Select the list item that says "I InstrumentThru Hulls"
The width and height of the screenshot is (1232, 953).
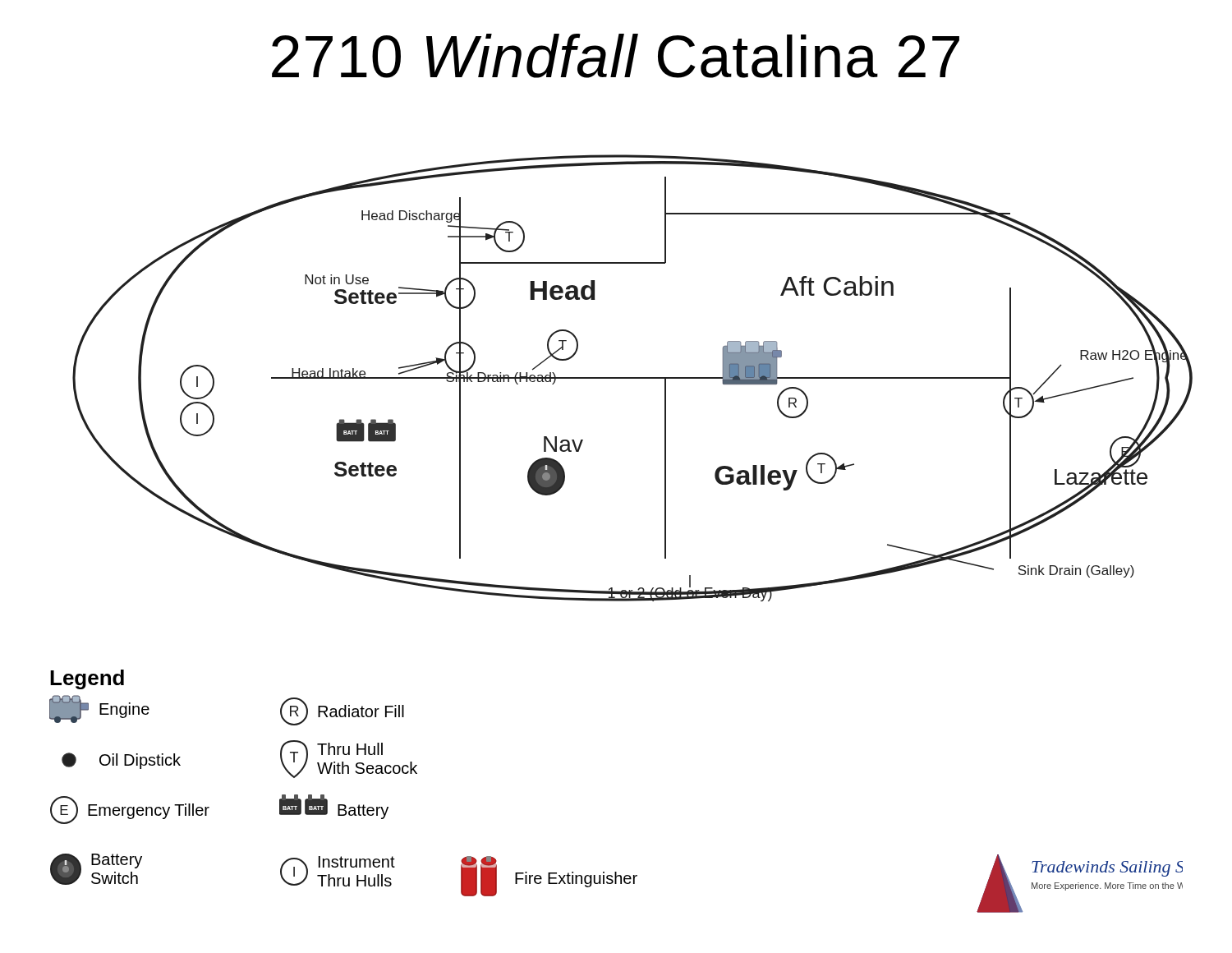[337, 872]
